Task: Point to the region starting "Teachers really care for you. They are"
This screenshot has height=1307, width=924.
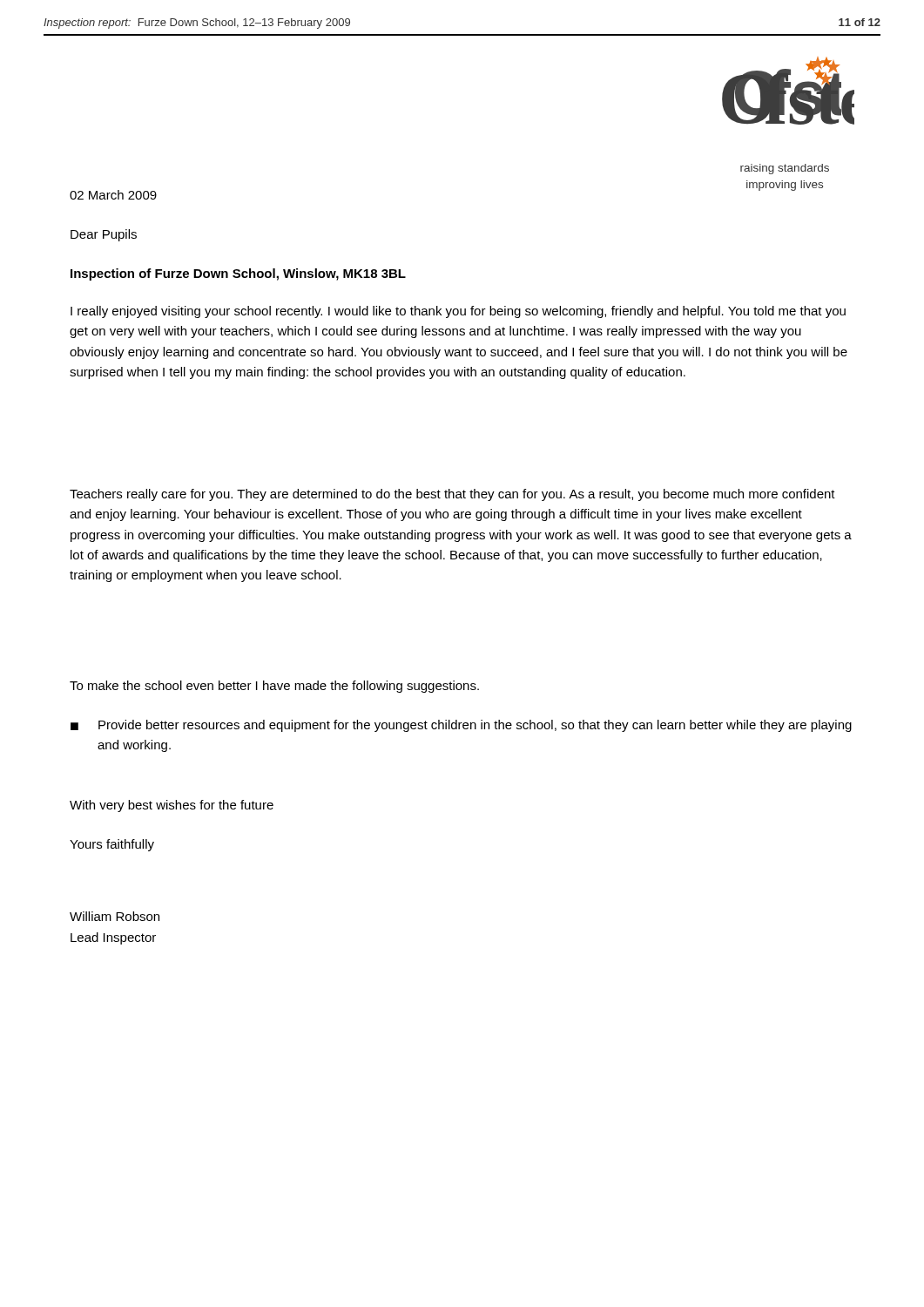Action: [461, 534]
